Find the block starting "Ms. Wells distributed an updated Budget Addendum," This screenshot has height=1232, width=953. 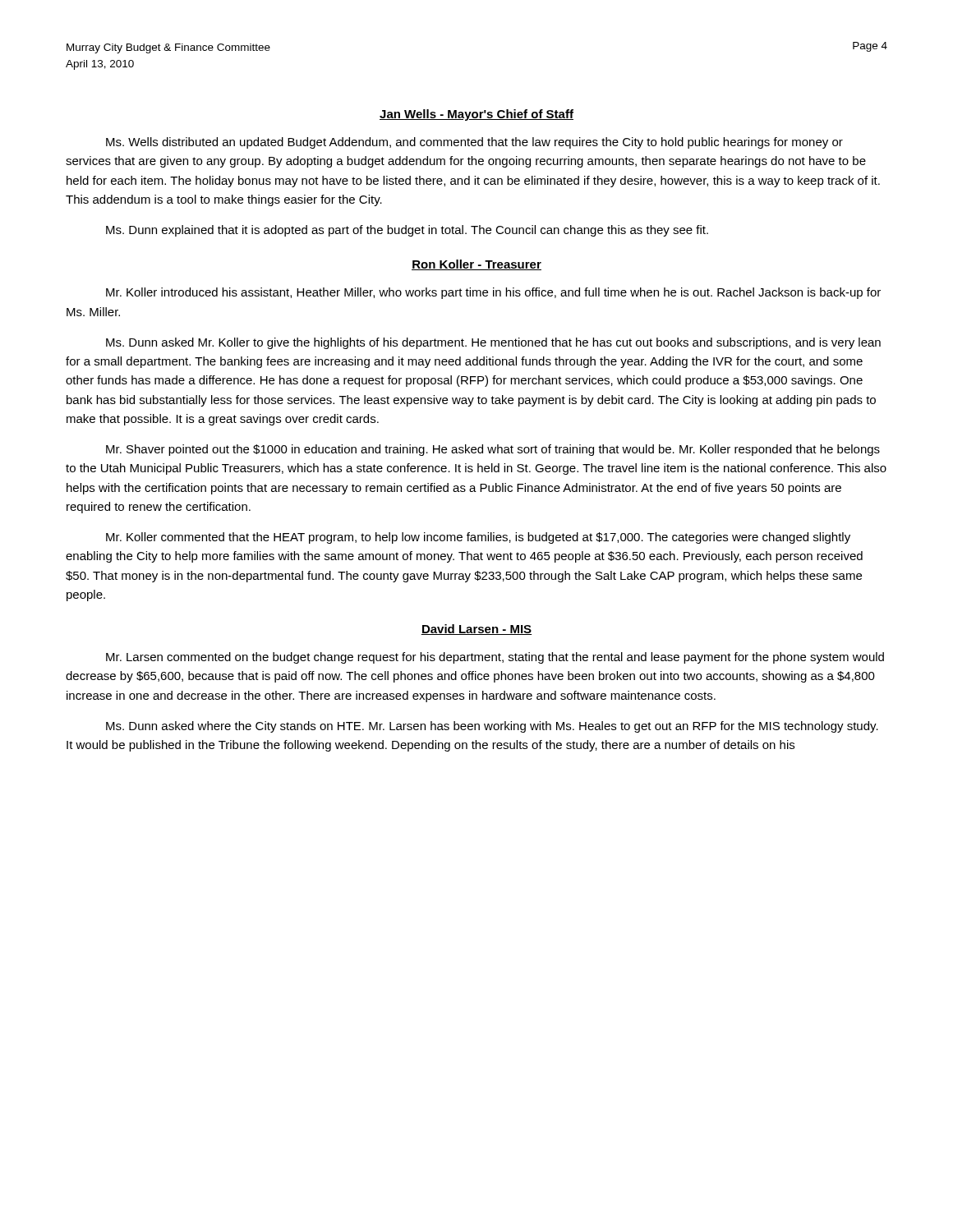(x=473, y=170)
